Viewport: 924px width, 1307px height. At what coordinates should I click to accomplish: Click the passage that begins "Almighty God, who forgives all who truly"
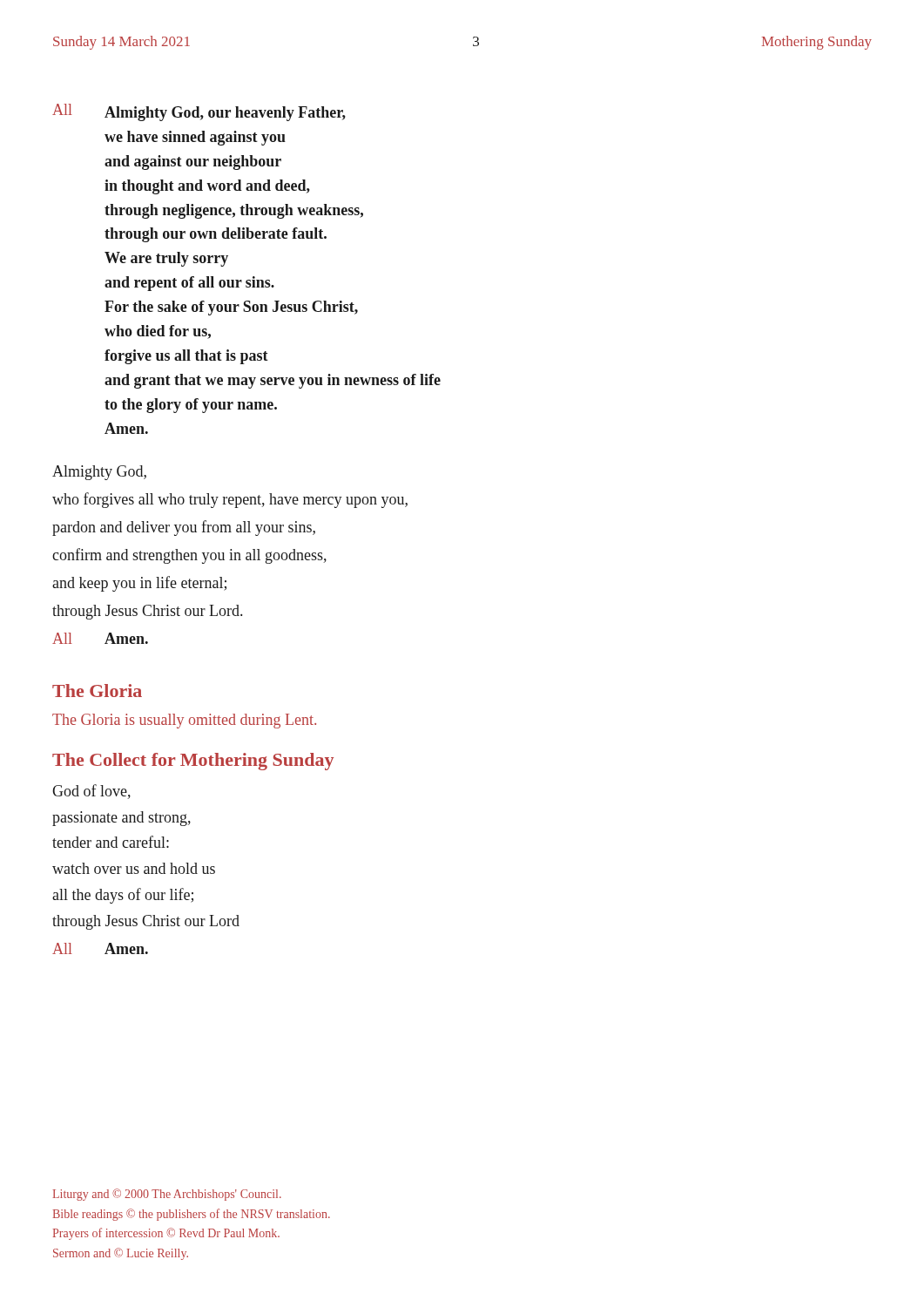pos(99,473)
